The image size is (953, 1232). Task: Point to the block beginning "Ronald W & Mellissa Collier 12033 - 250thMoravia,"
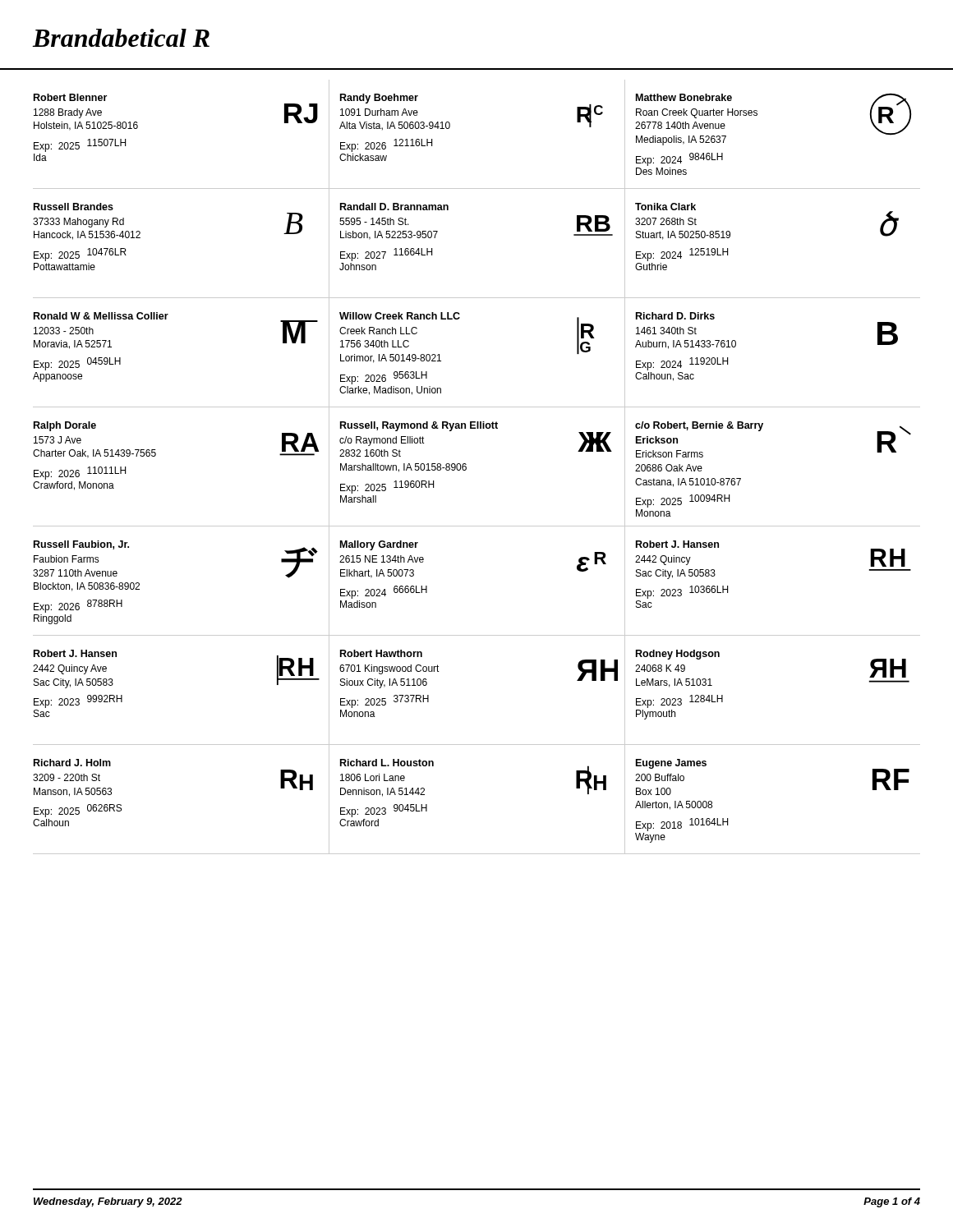106,340
